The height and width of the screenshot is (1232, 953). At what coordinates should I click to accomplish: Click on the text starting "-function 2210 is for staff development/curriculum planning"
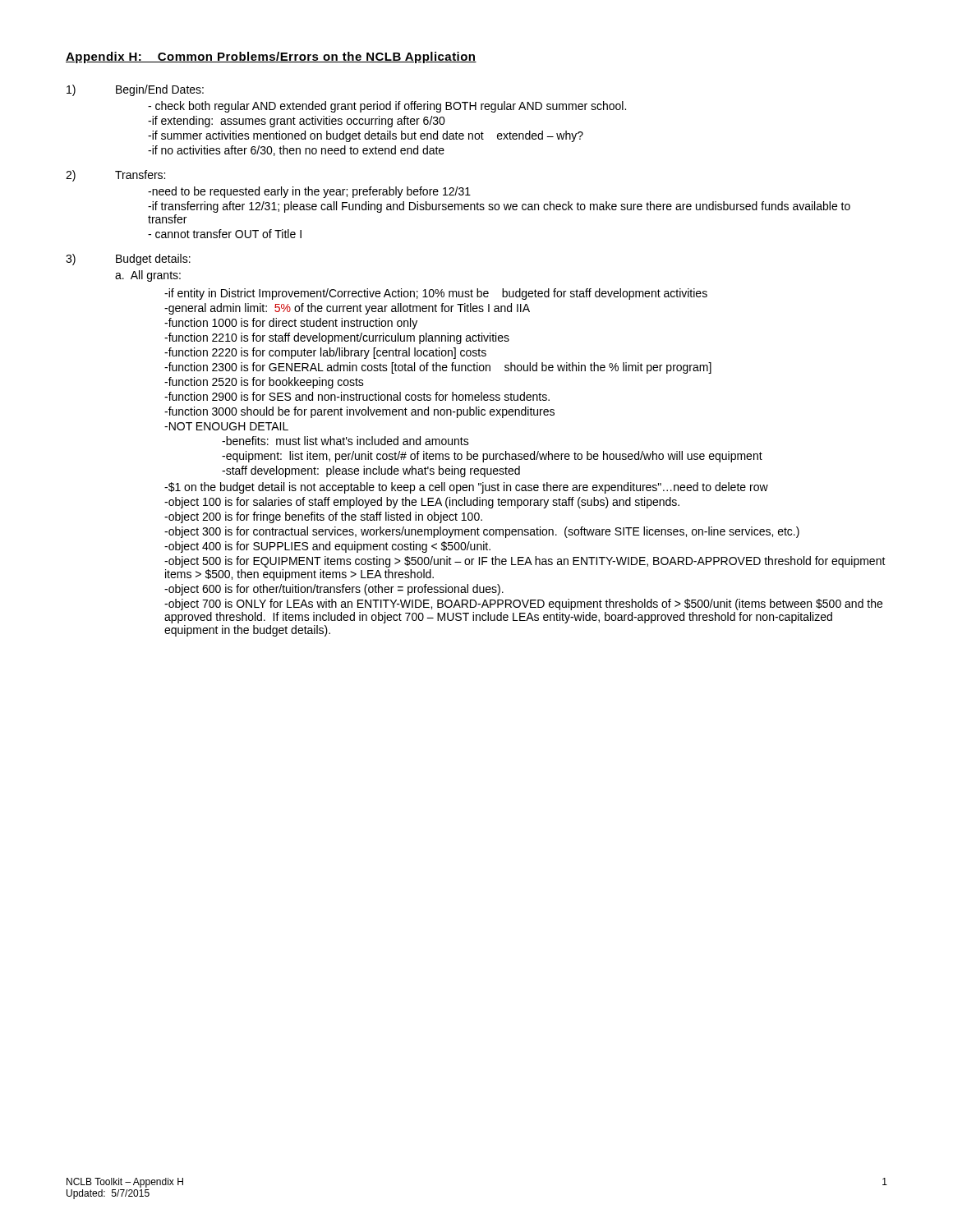pos(337,338)
